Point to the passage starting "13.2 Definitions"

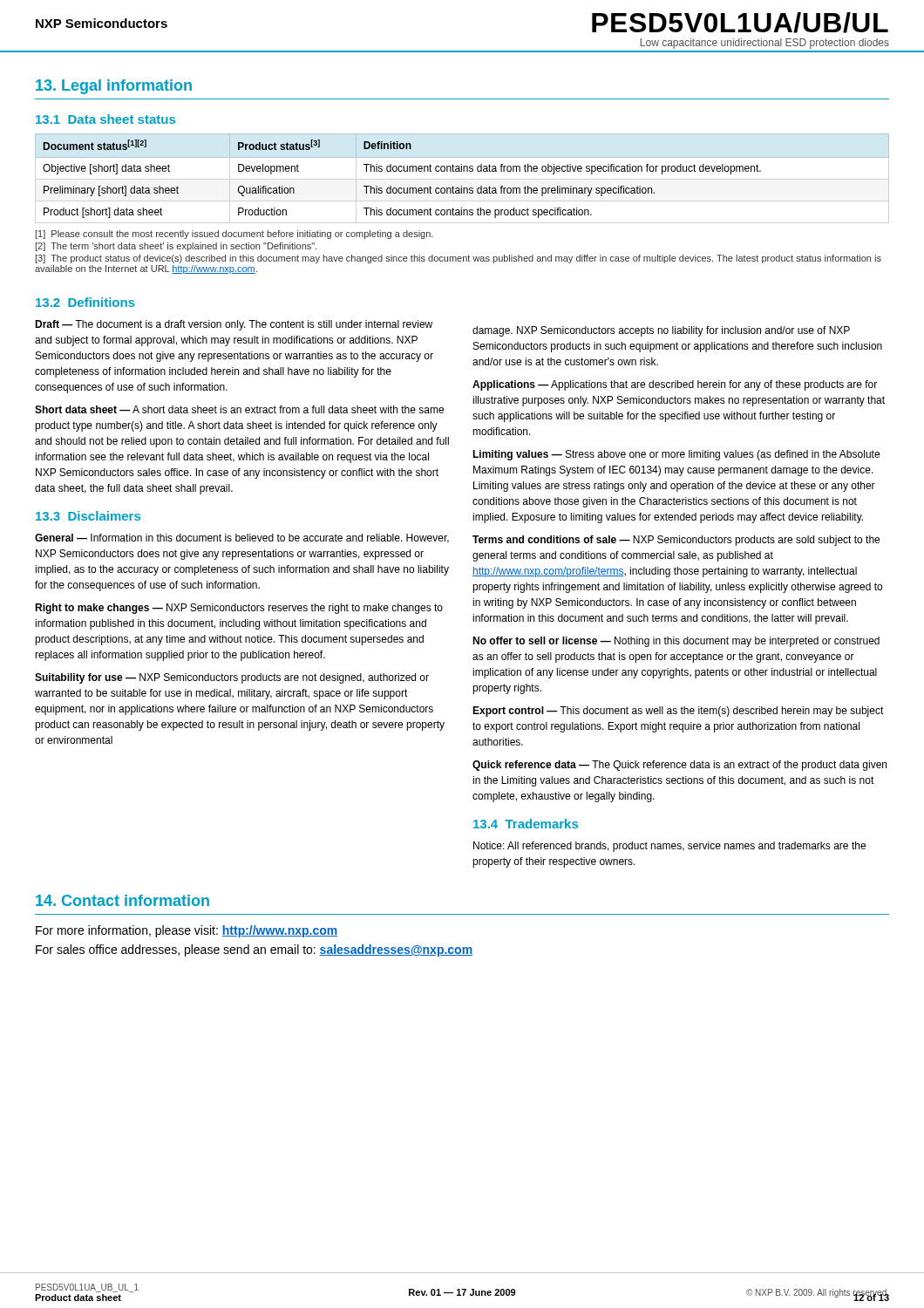click(x=85, y=302)
